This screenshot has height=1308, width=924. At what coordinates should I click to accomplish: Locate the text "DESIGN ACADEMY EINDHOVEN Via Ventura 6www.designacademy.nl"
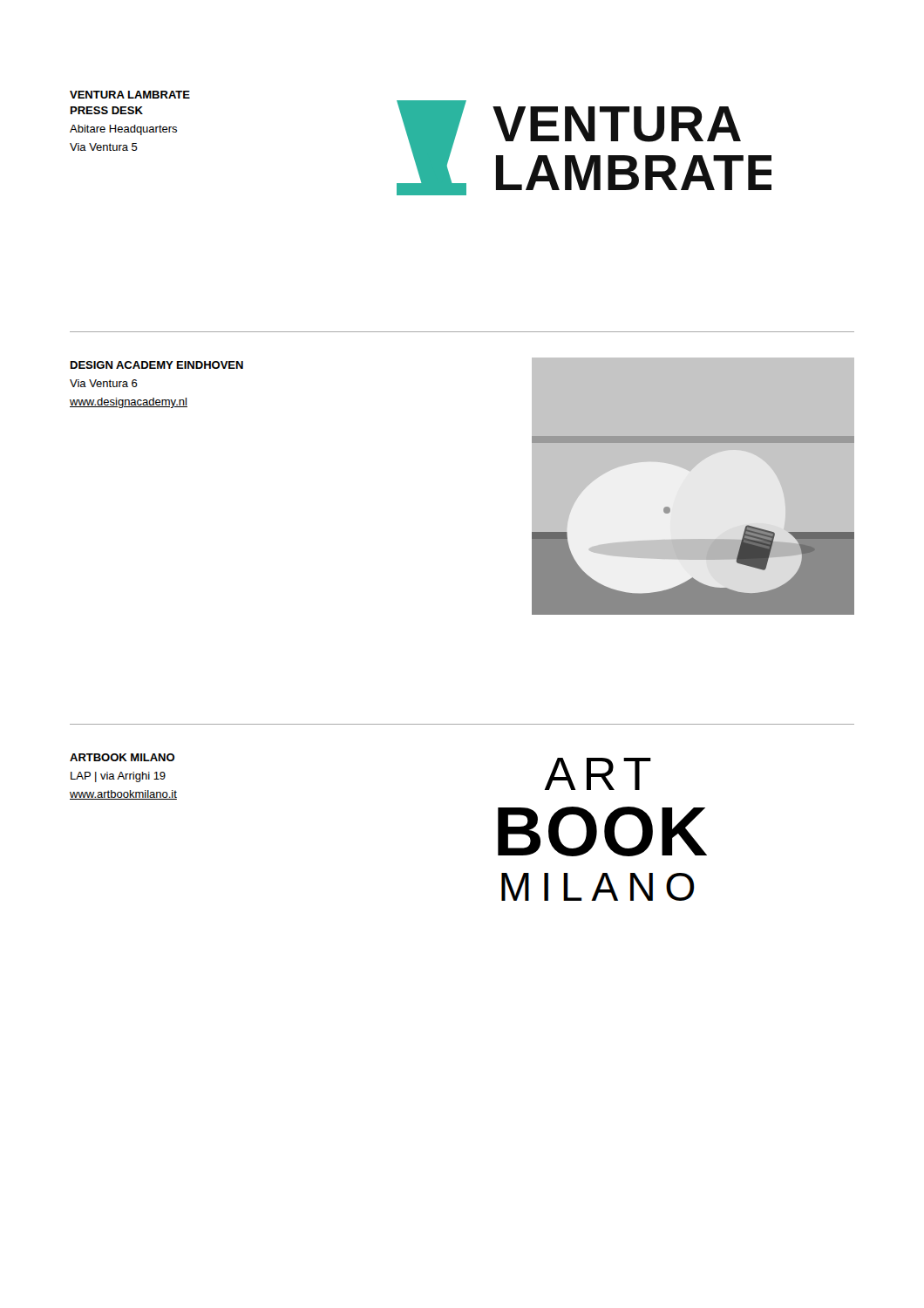click(157, 365)
